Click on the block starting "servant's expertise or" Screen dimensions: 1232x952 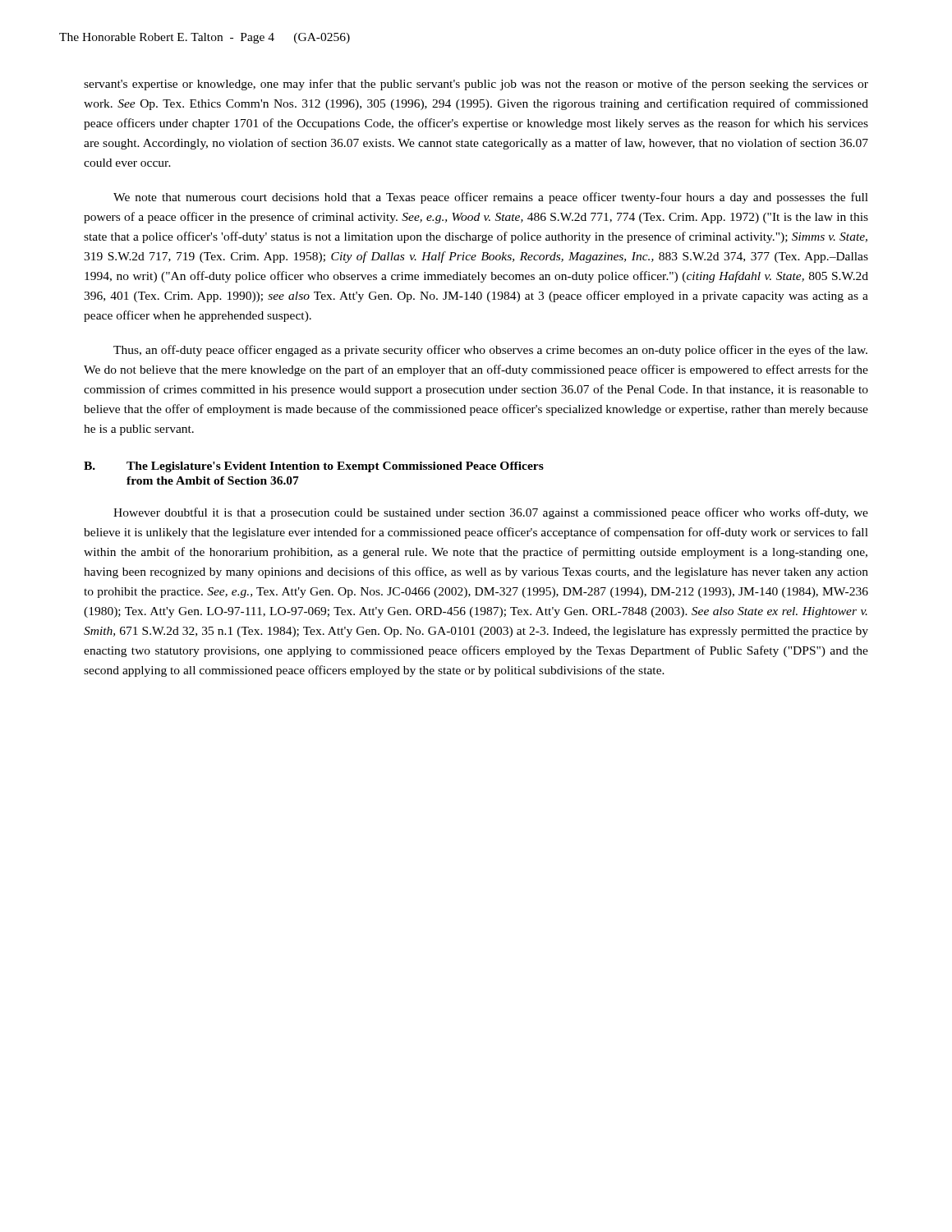tap(476, 123)
